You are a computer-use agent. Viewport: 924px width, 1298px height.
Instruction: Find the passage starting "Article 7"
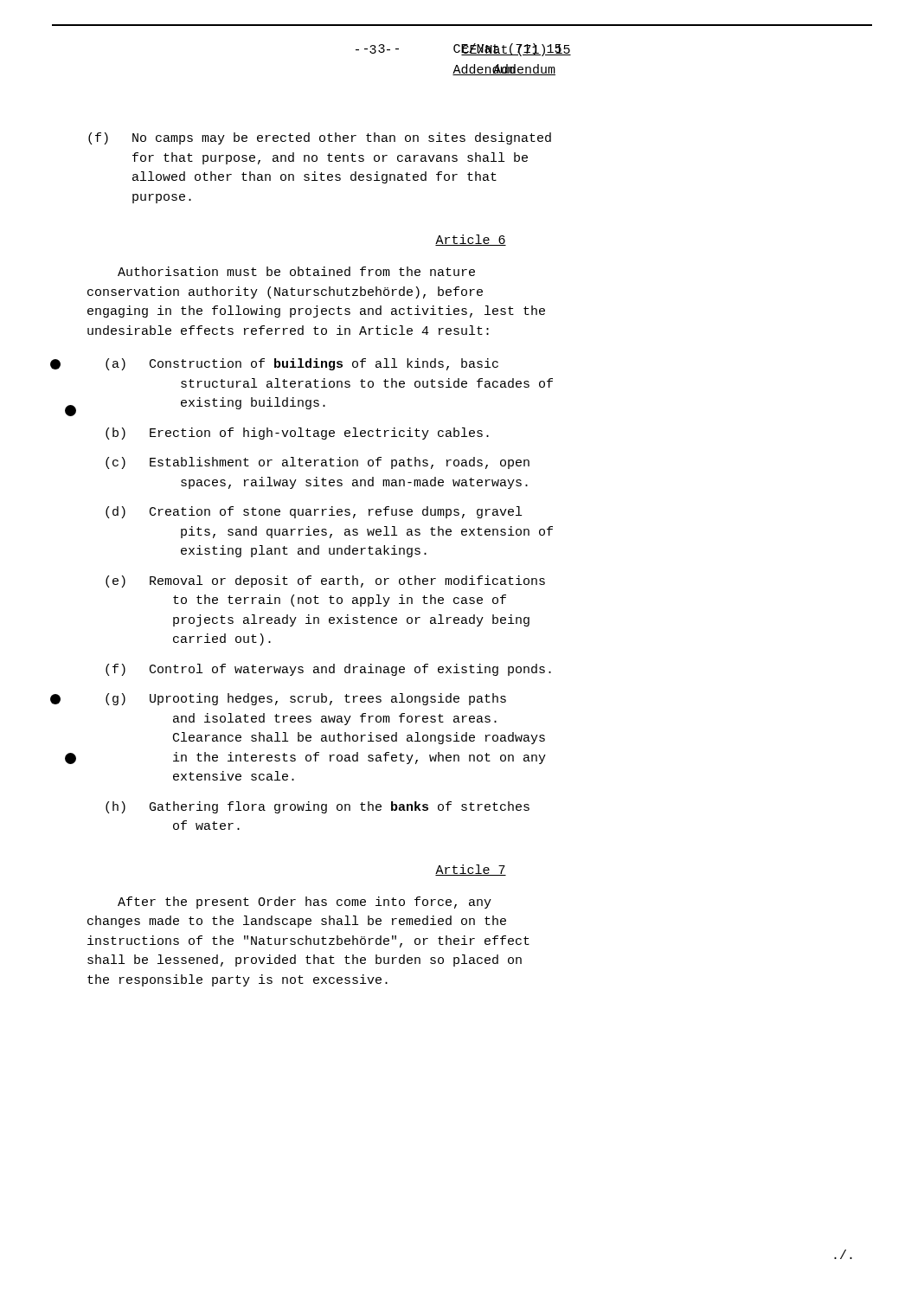point(471,871)
